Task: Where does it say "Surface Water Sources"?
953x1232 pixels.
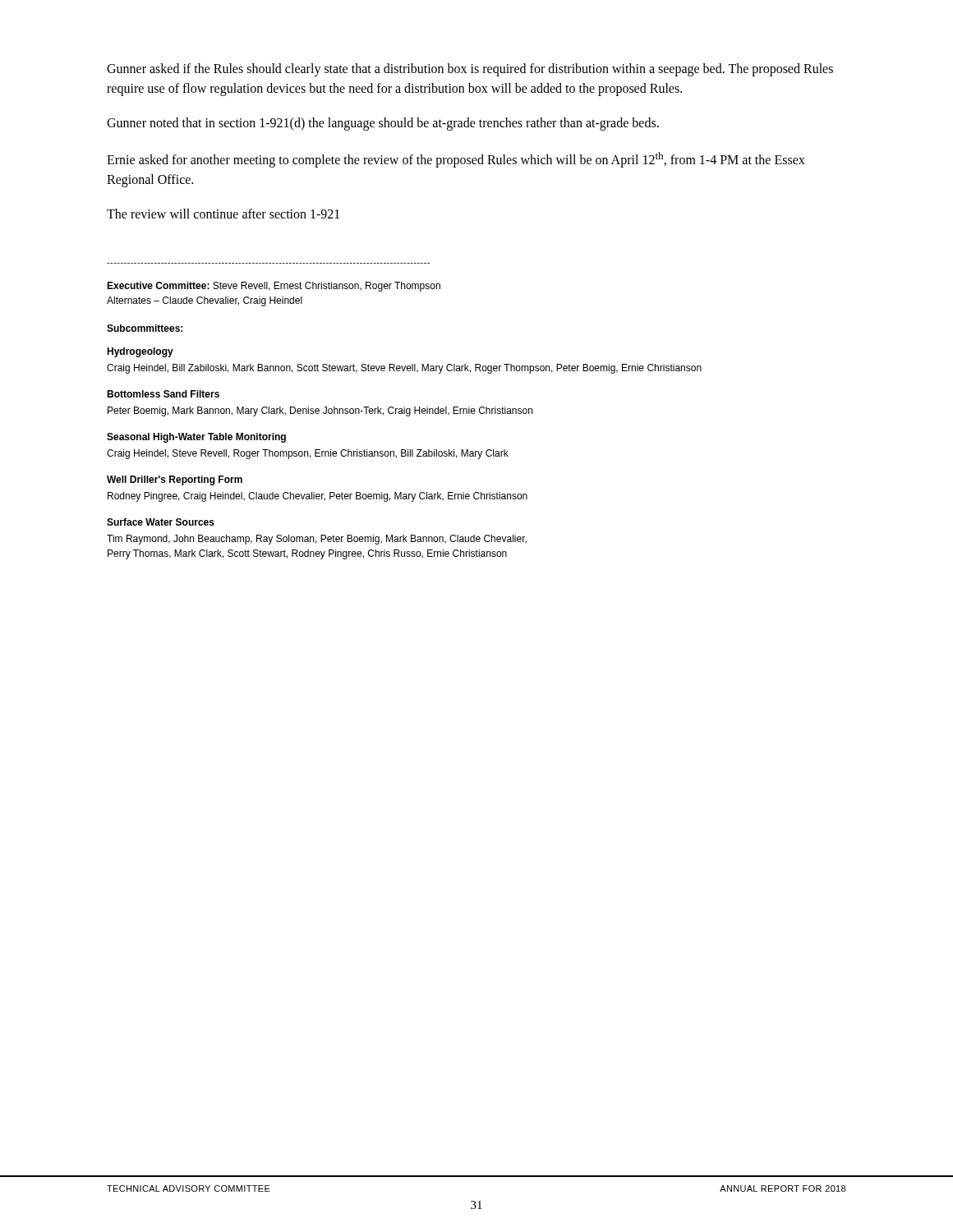Action: pyautogui.click(x=161, y=523)
